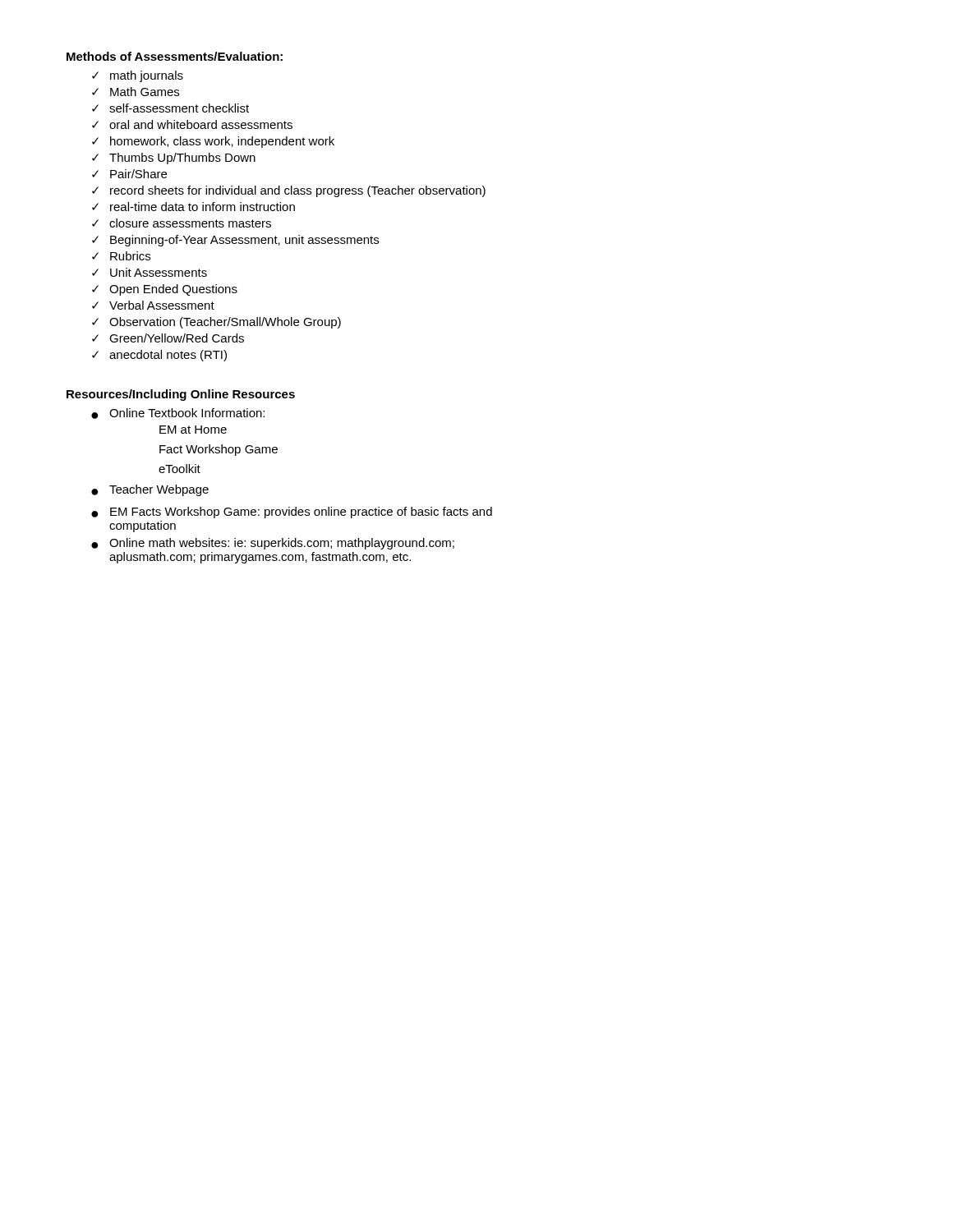Click on the list item containing "✓Thumbs Up/Thumbs Down"
Image resolution: width=953 pixels, height=1232 pixels.
click(173, 158)
